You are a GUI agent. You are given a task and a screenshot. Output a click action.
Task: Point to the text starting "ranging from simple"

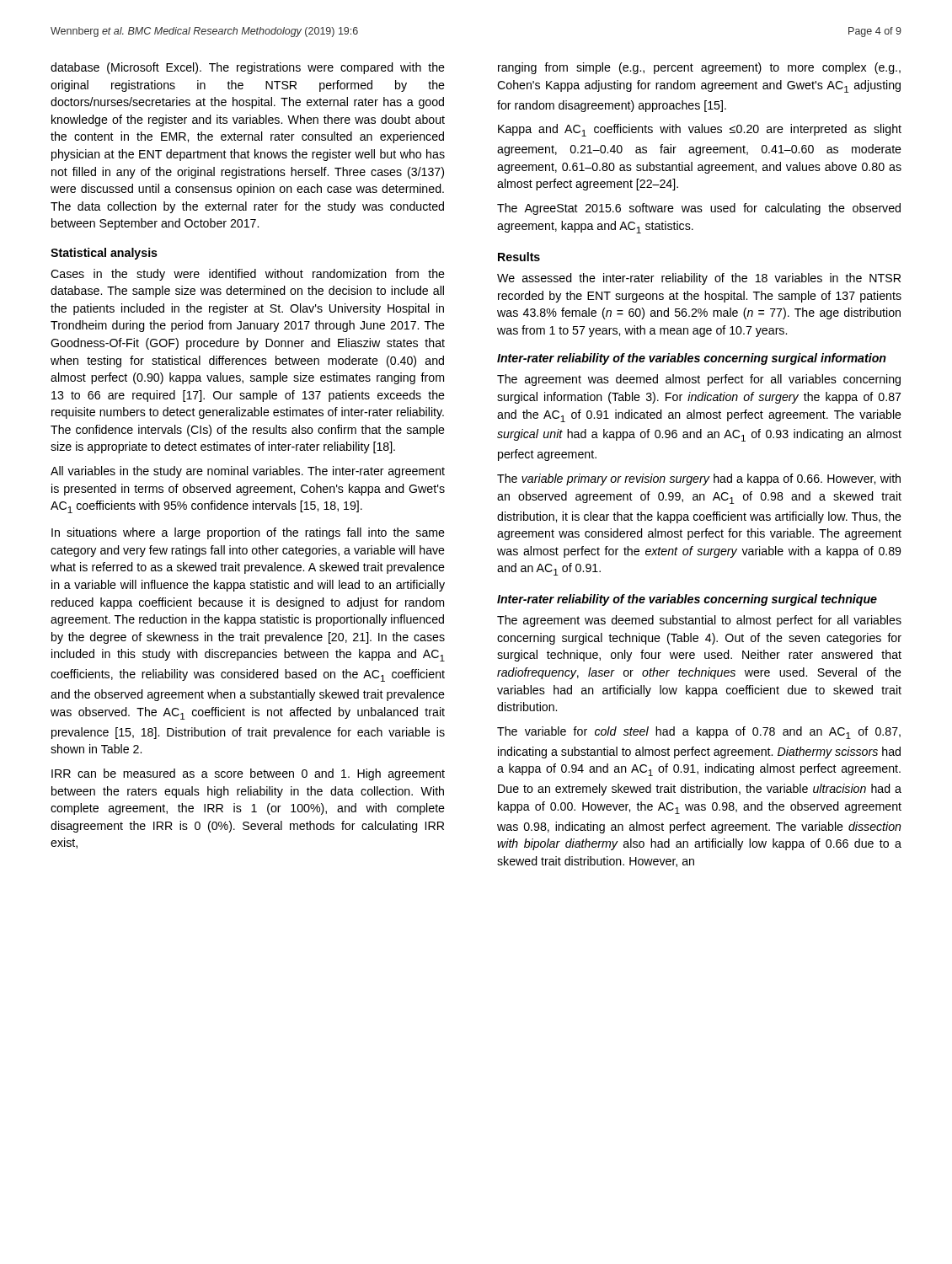click(699, 148)
